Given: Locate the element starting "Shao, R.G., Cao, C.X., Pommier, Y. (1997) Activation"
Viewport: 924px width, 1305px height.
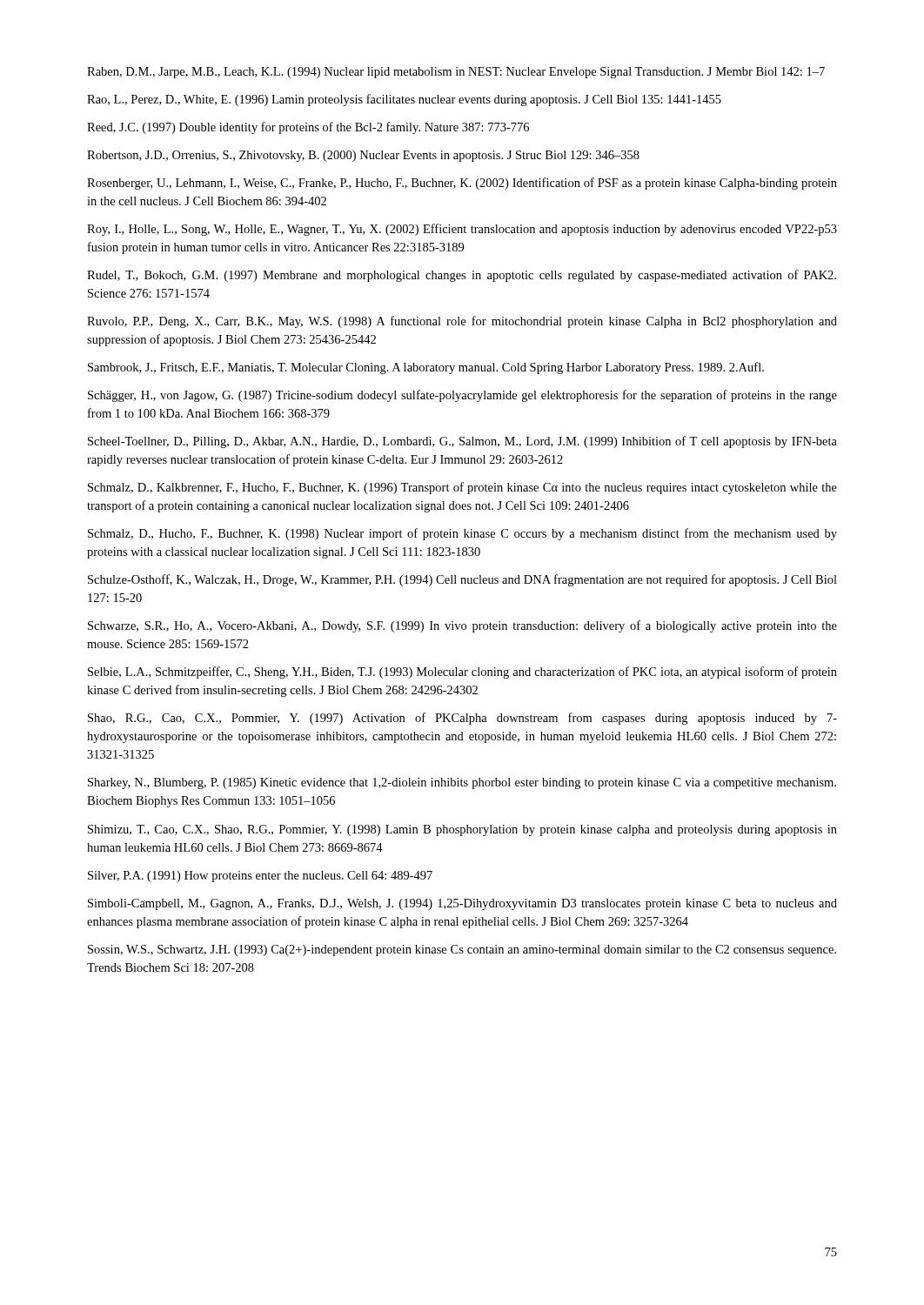Looking at the screenshot, I should 462,736.
